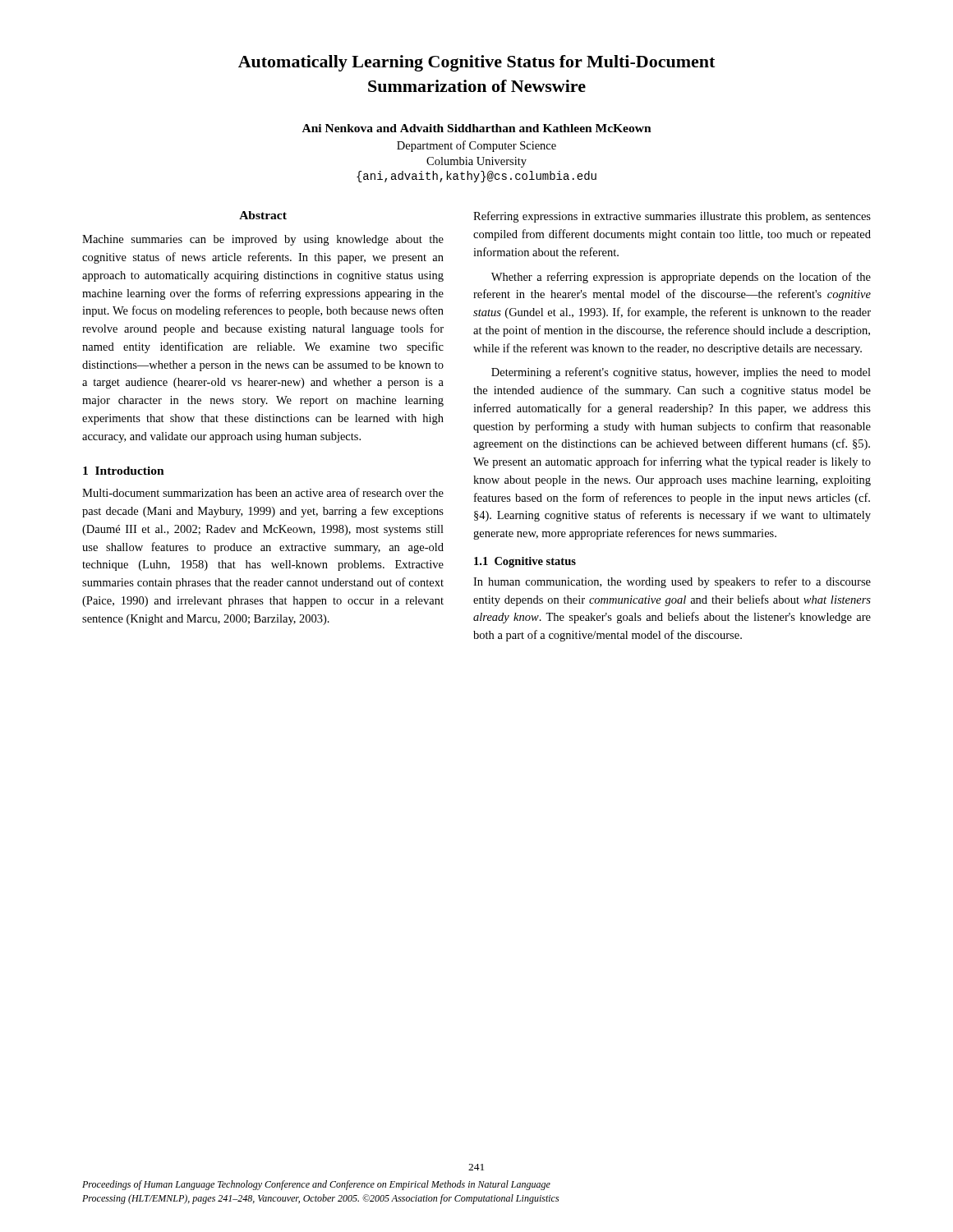Find the text block containing "In human communication, the"
This screenshot has height=1232, width=953.
point(672,608)
